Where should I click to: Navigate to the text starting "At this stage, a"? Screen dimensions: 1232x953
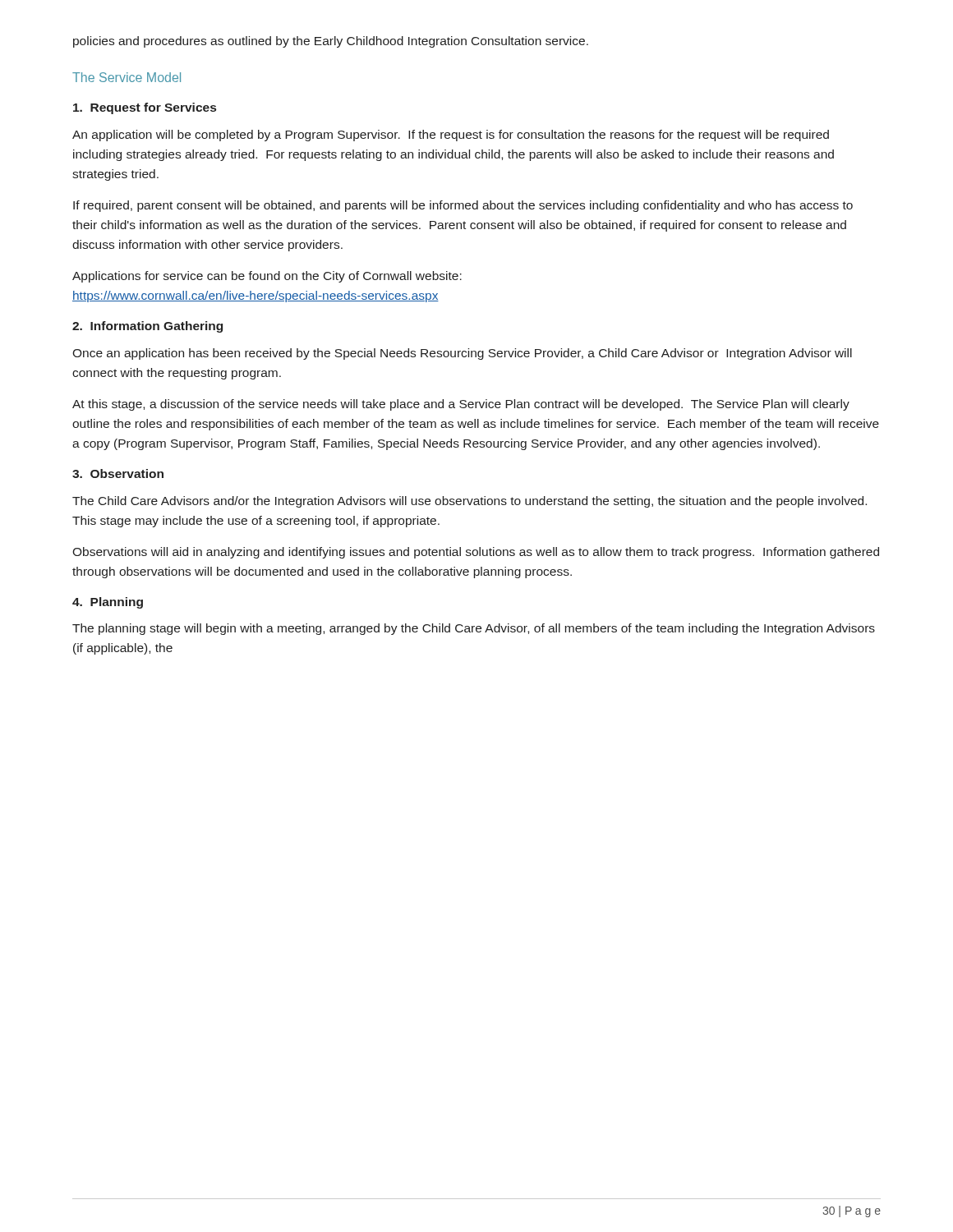(476, 423)
